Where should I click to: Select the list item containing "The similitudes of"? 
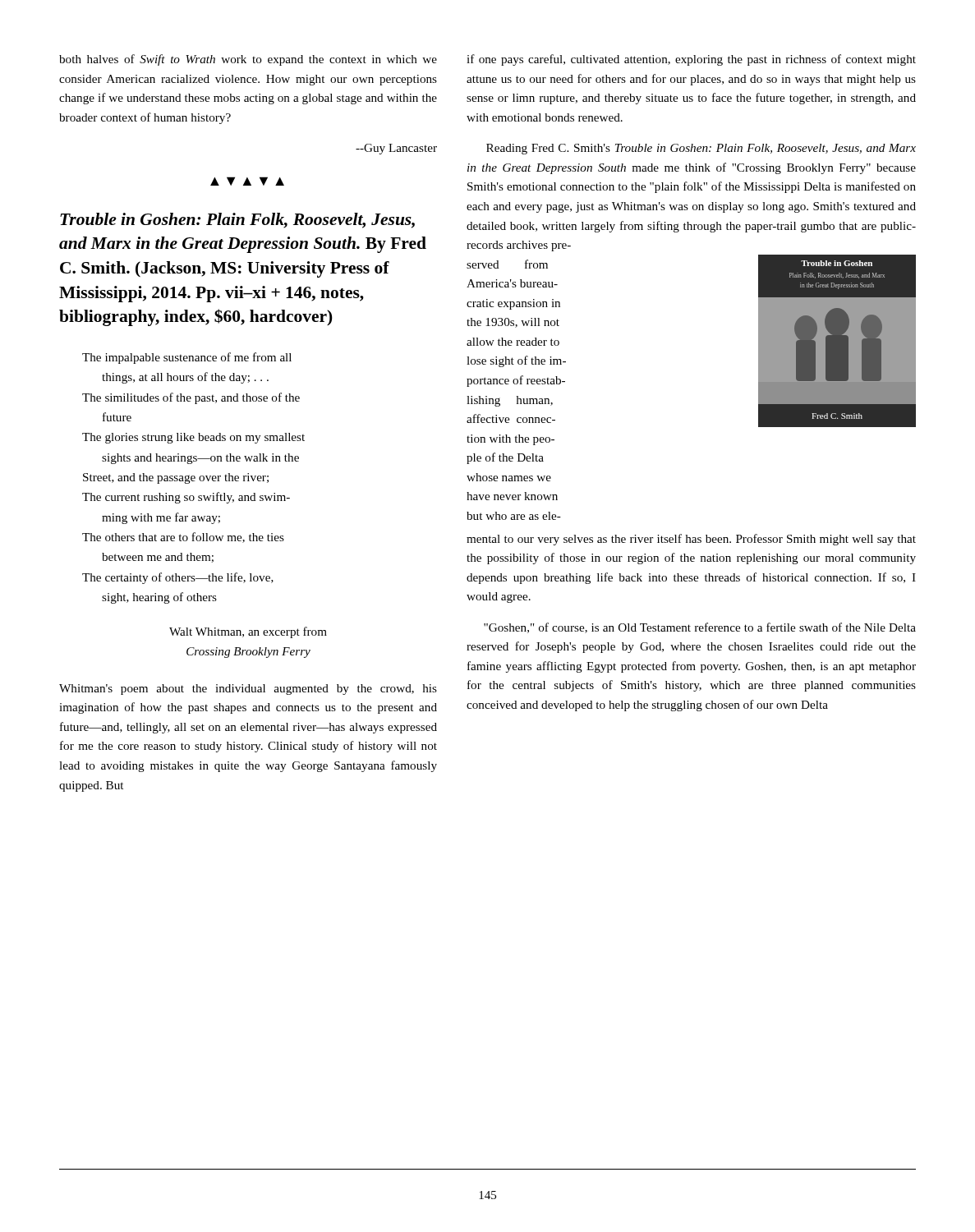point(191,397)
